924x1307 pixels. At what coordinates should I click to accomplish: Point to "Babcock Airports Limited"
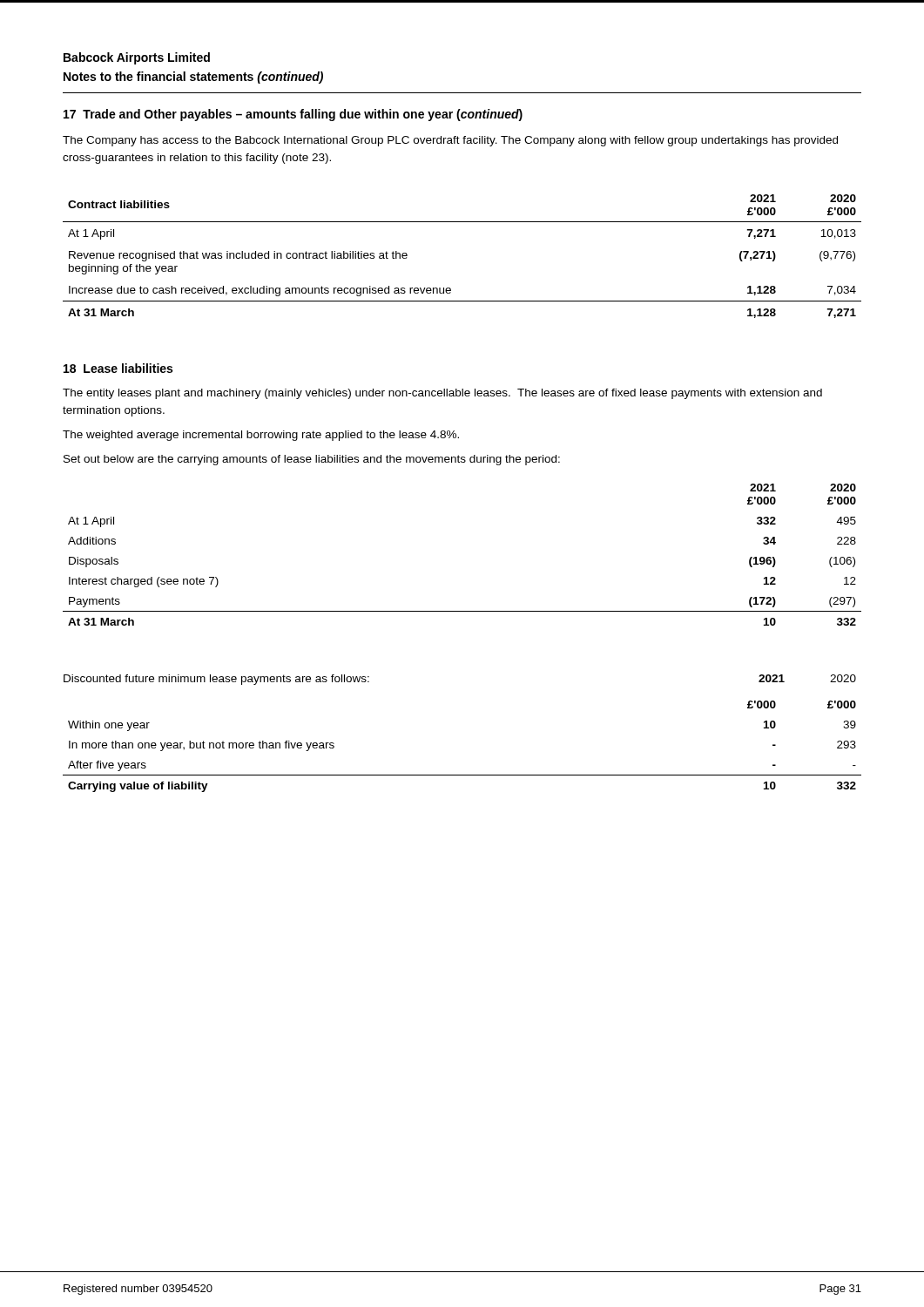click(x=137, y=58)
